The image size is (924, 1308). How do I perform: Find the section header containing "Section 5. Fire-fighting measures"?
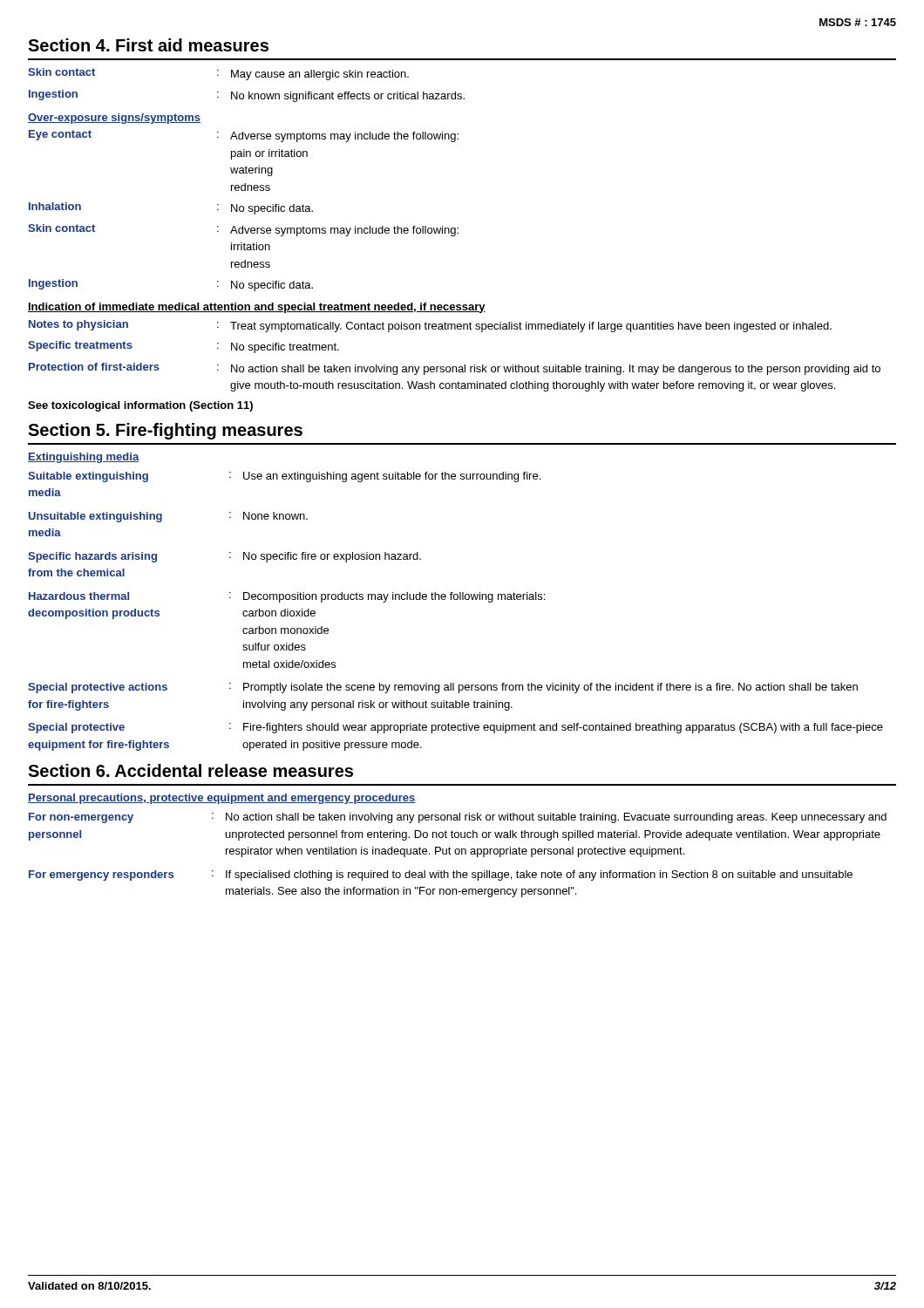click(165, 429)
